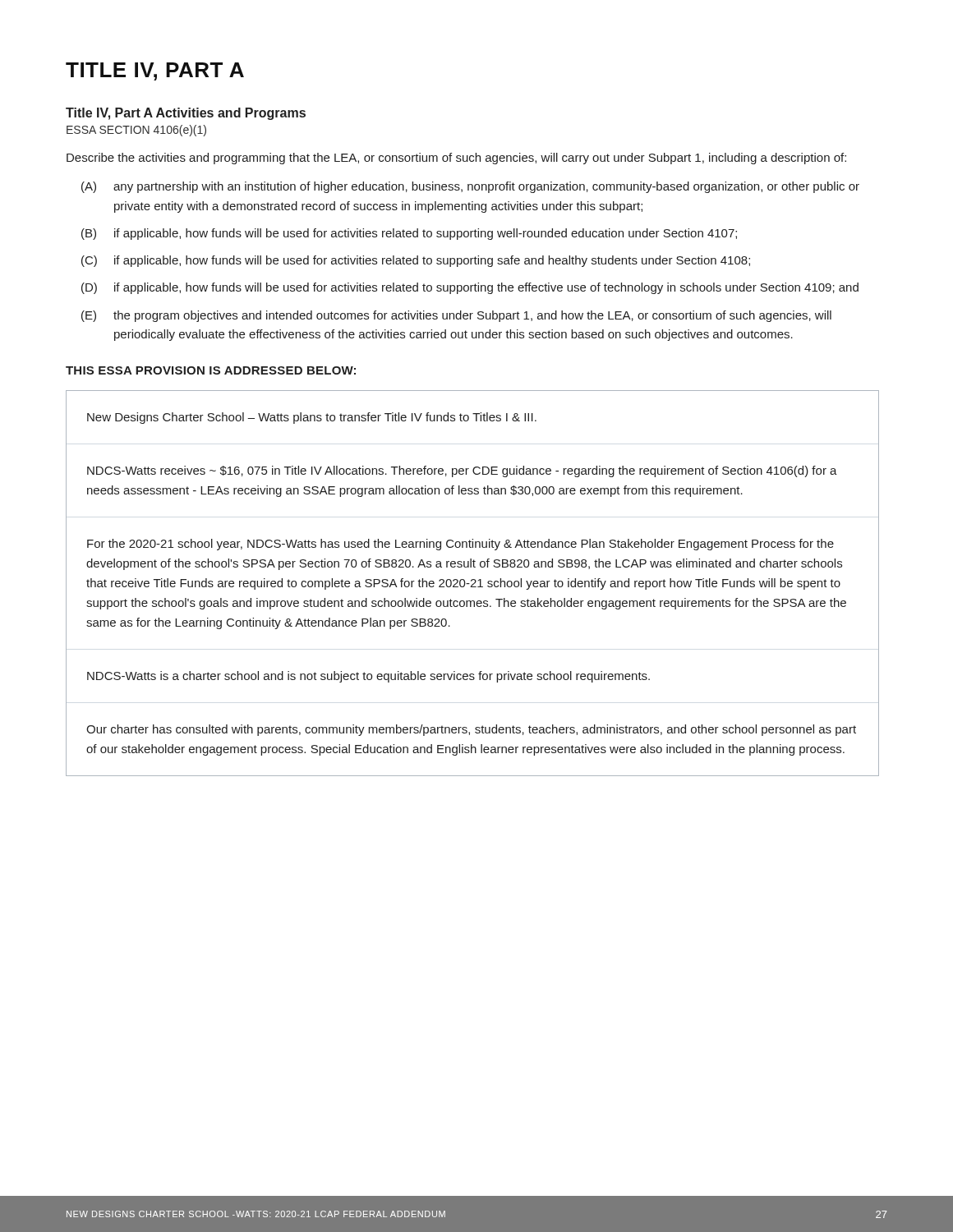Viewport: 953px width, 1232px height.
Task: Click the passage that begins "Describe the activities and"
Action: (457, 157)
